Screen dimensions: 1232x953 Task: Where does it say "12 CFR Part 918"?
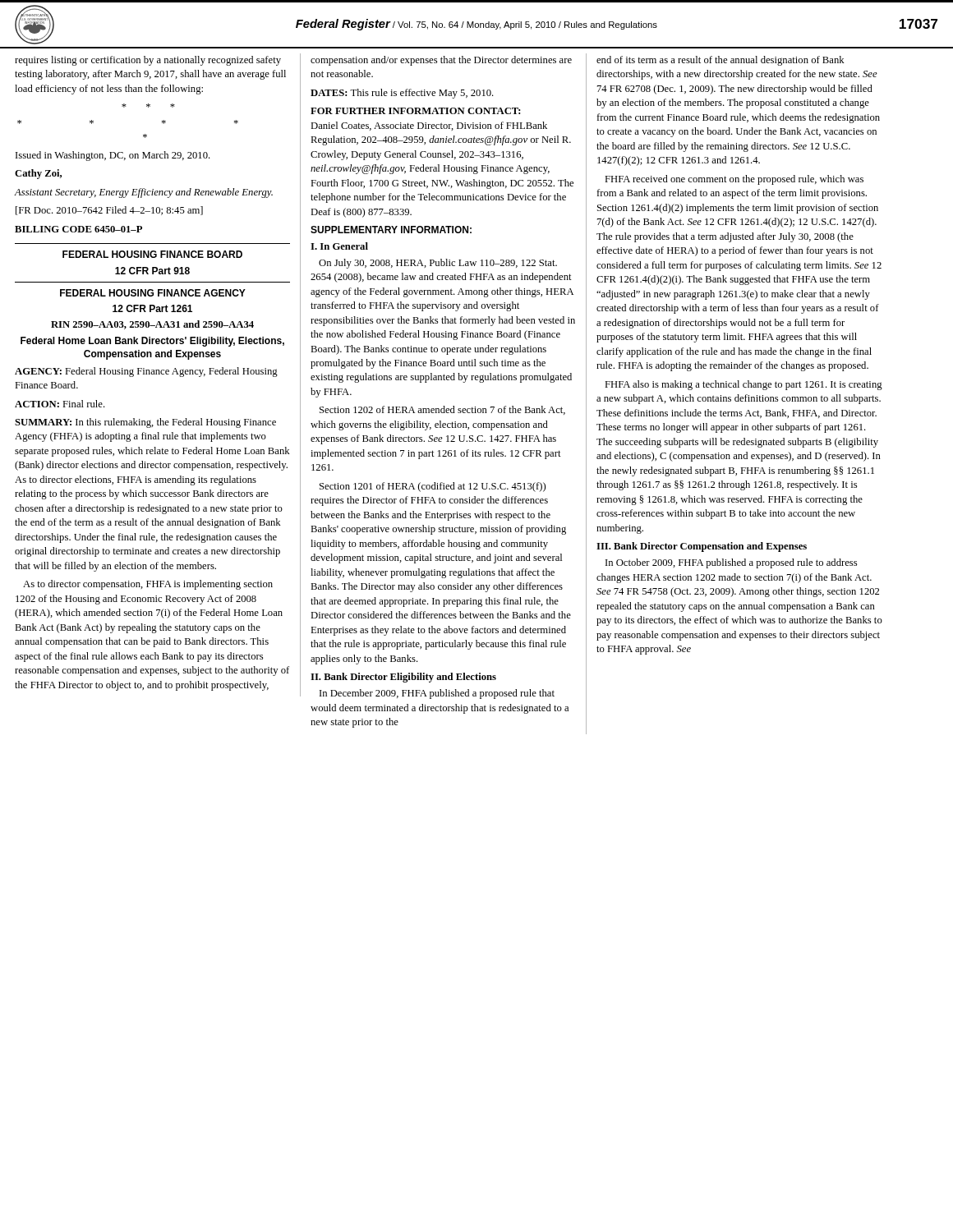coord(152,271)
